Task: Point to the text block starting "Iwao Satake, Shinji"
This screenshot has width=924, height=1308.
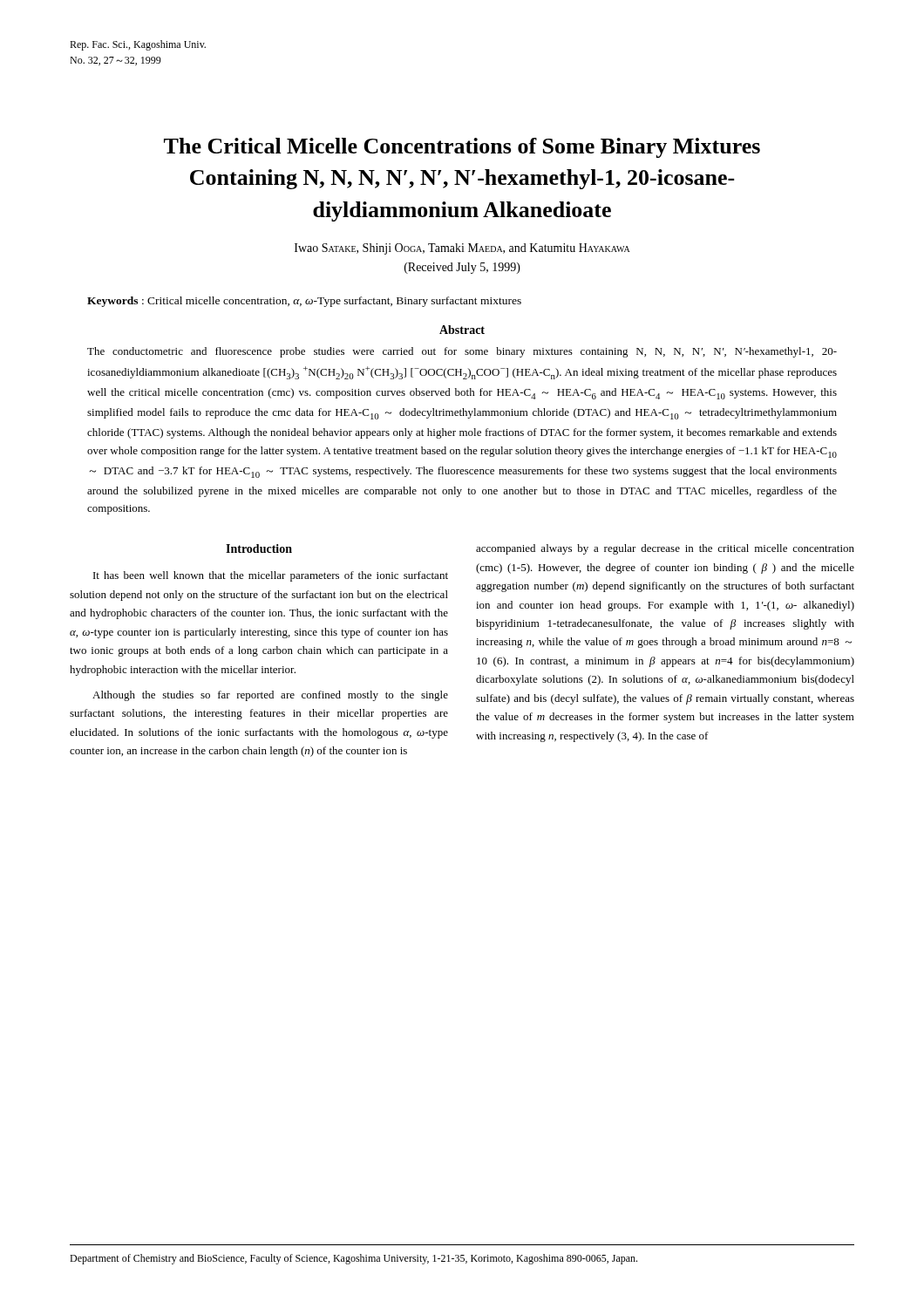Action: coord(462,248)
